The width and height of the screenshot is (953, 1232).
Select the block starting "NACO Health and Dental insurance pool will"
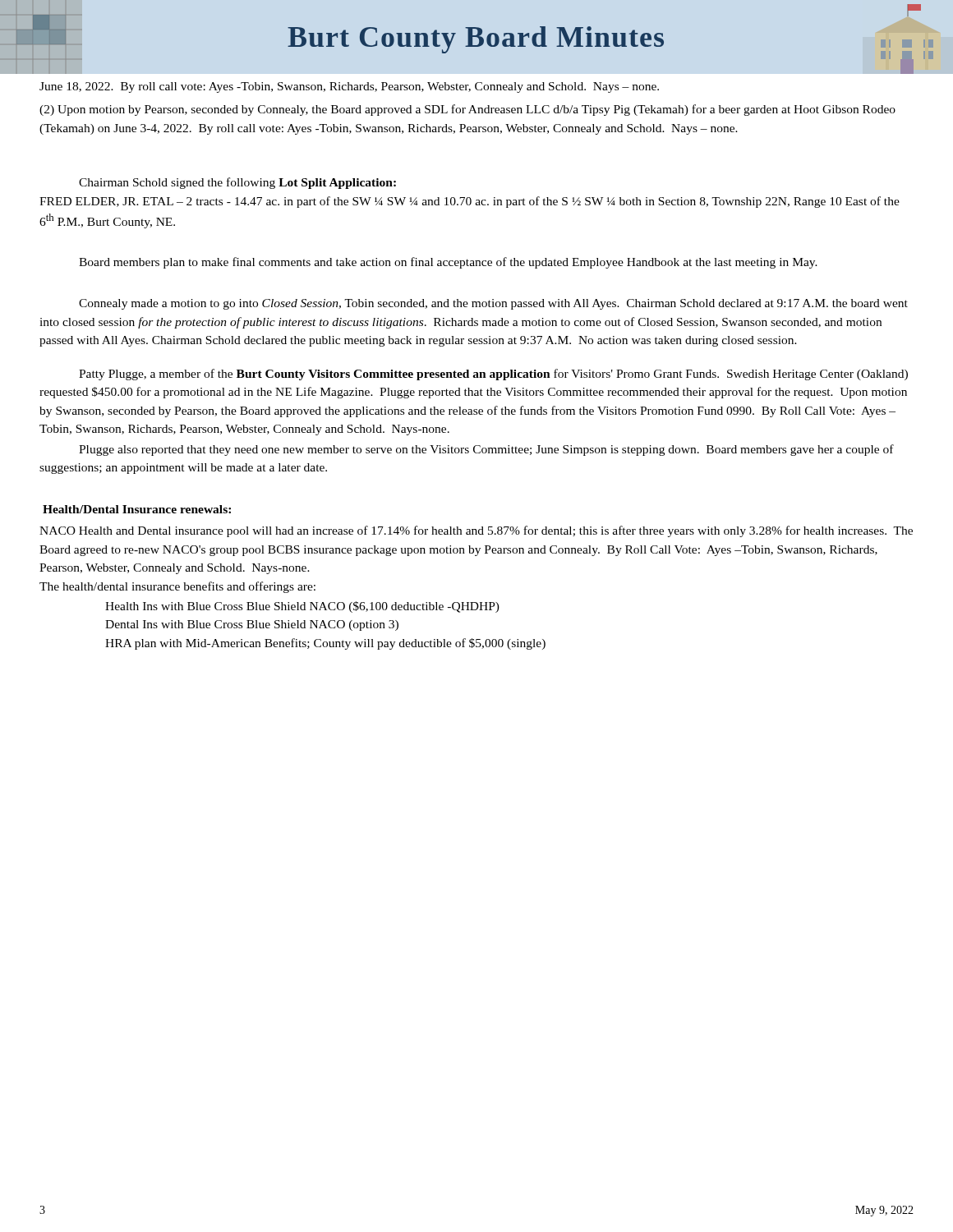[x=476, y=558]
